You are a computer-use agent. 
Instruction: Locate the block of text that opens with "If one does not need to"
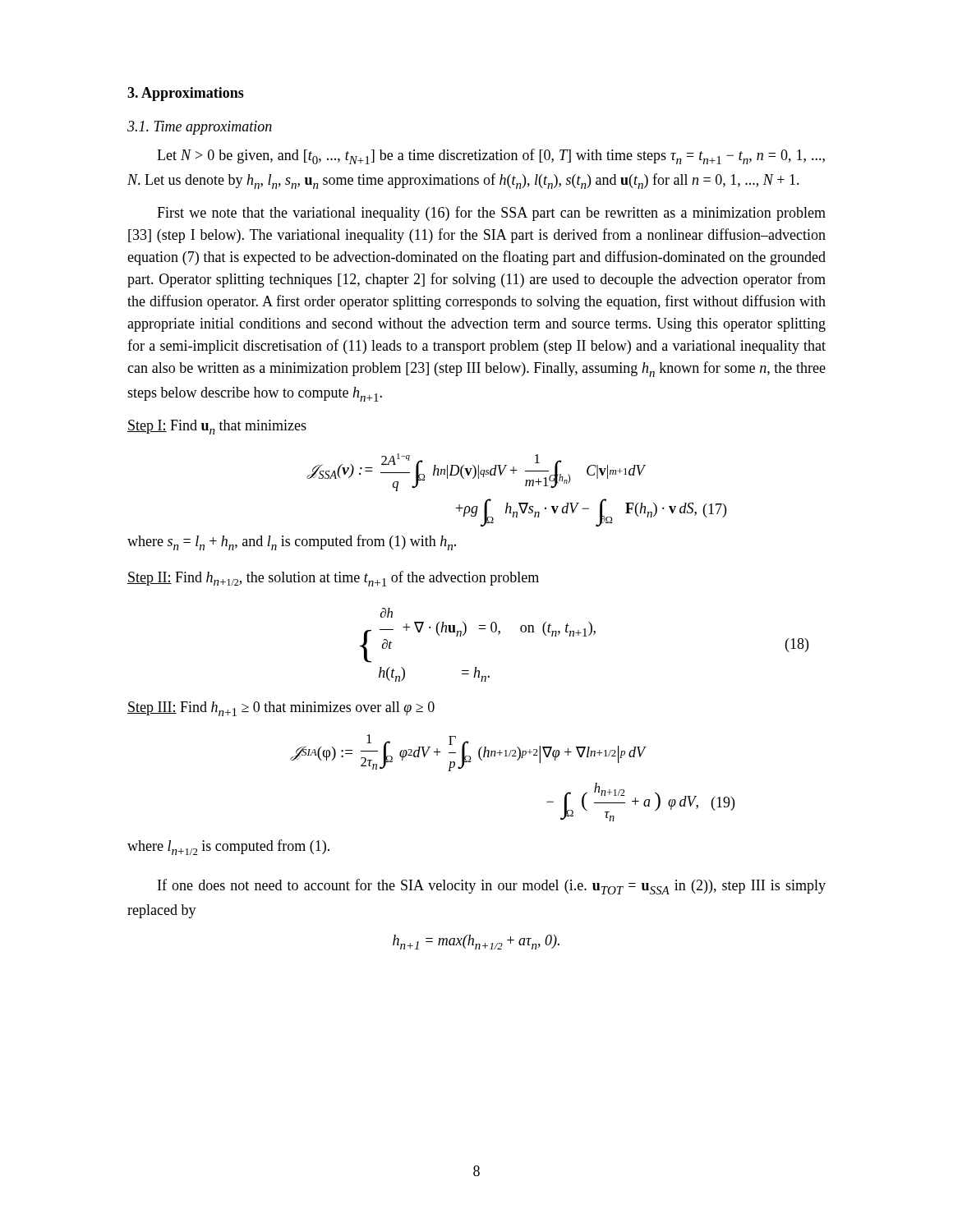pyautogui.click(x=476, y=898)
